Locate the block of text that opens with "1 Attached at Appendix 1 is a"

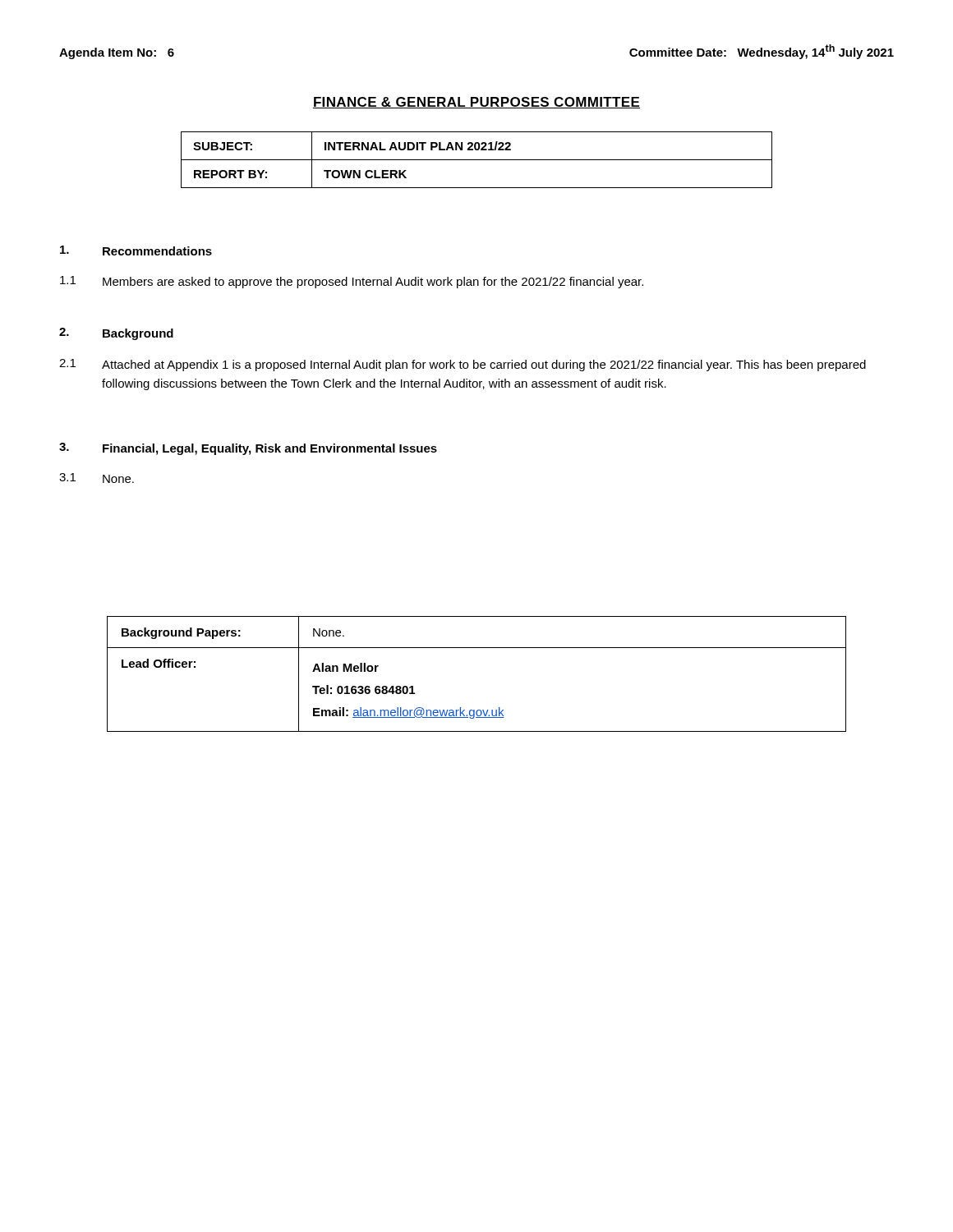coord(476,374)
